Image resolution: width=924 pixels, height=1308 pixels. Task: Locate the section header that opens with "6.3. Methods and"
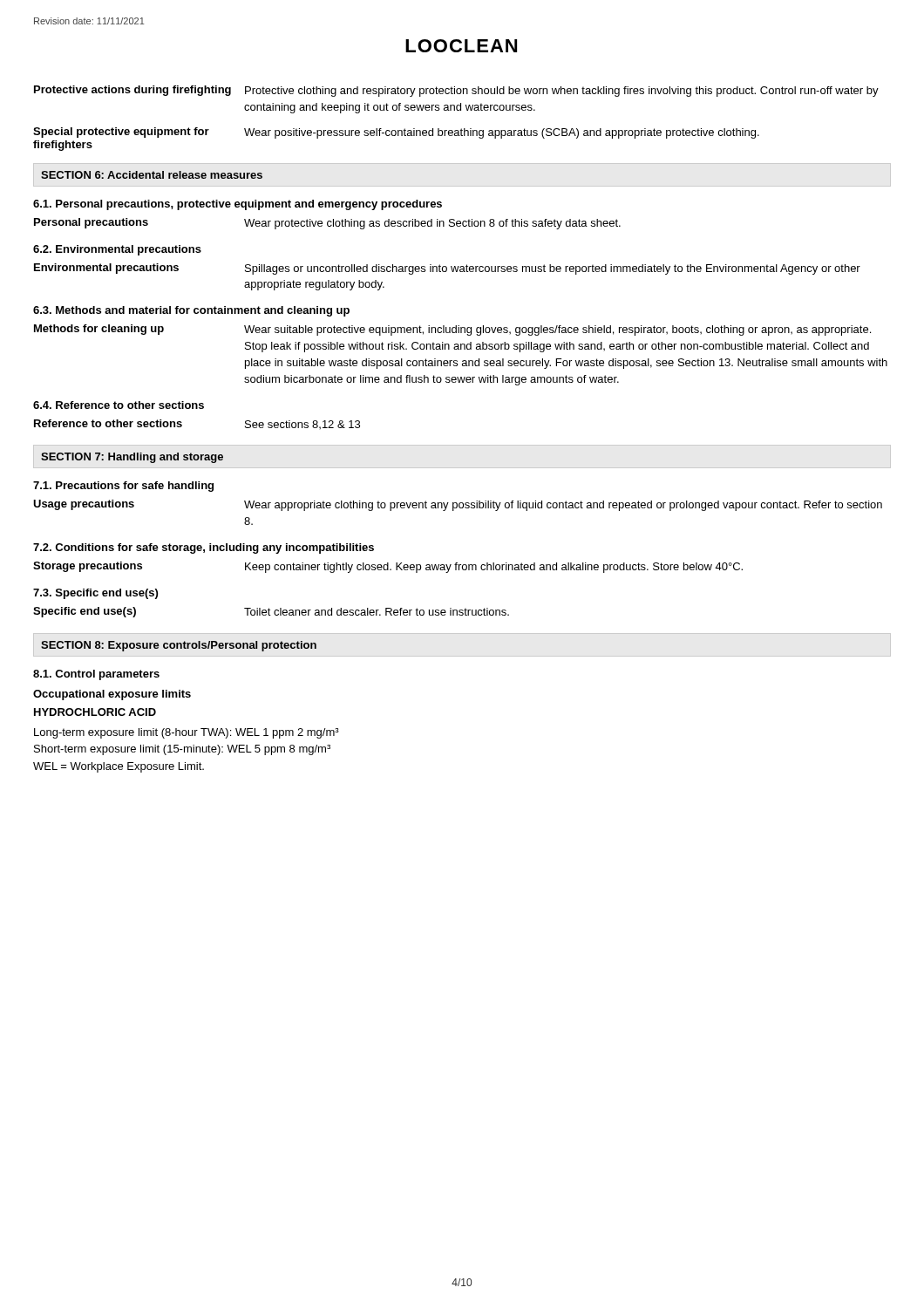click(191, 310)
